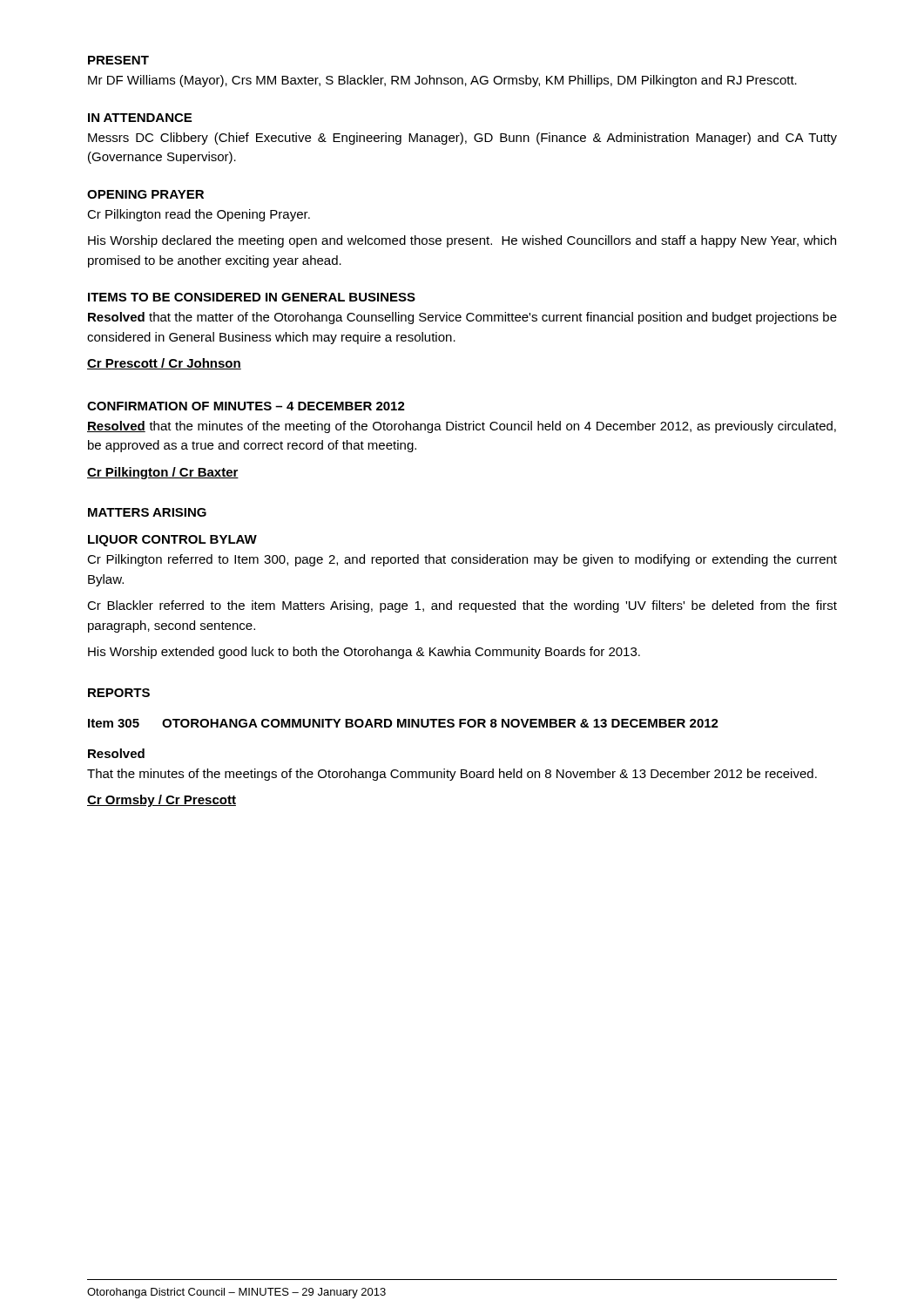Image resolution: width=924 pixels, height=1307 pixels.
Task: Click on the text starting "That the minutes of the meetings of"
Action: [452, 773]
